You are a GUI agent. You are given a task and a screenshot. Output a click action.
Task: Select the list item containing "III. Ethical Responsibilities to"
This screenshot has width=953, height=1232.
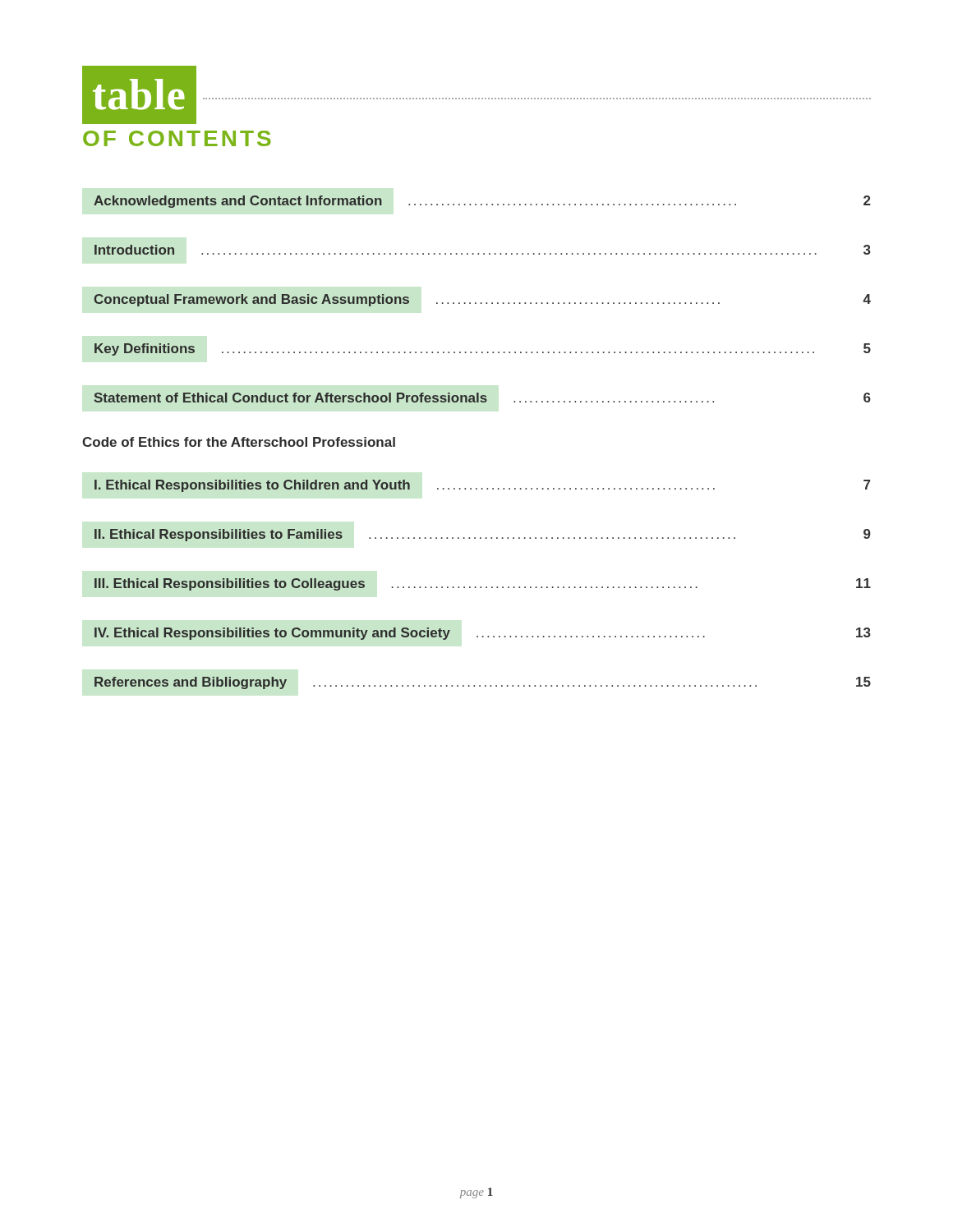click(476, 584)
